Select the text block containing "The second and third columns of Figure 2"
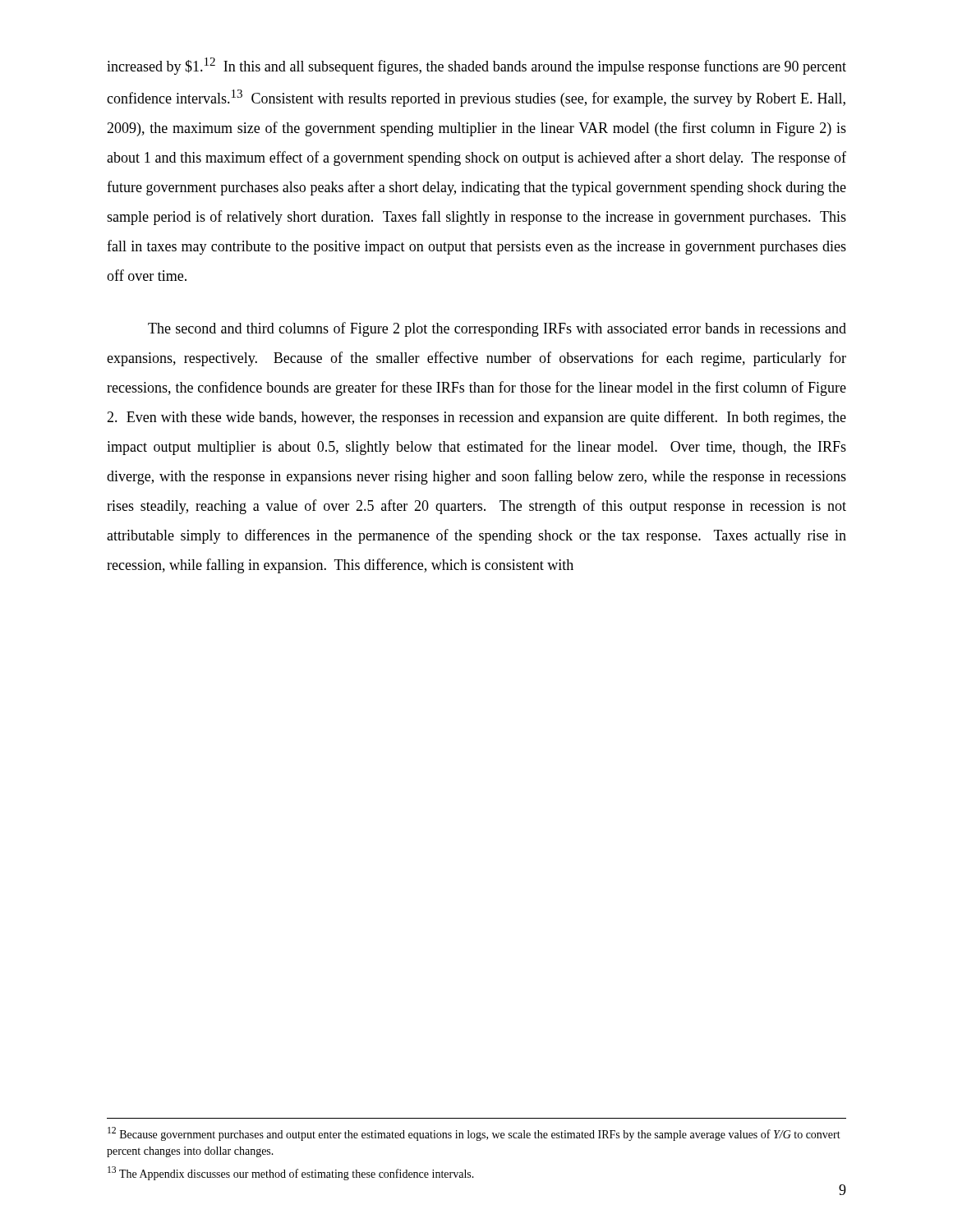Image resolution: width=953 pixels, height=1232 pixels. click(476, 447)
